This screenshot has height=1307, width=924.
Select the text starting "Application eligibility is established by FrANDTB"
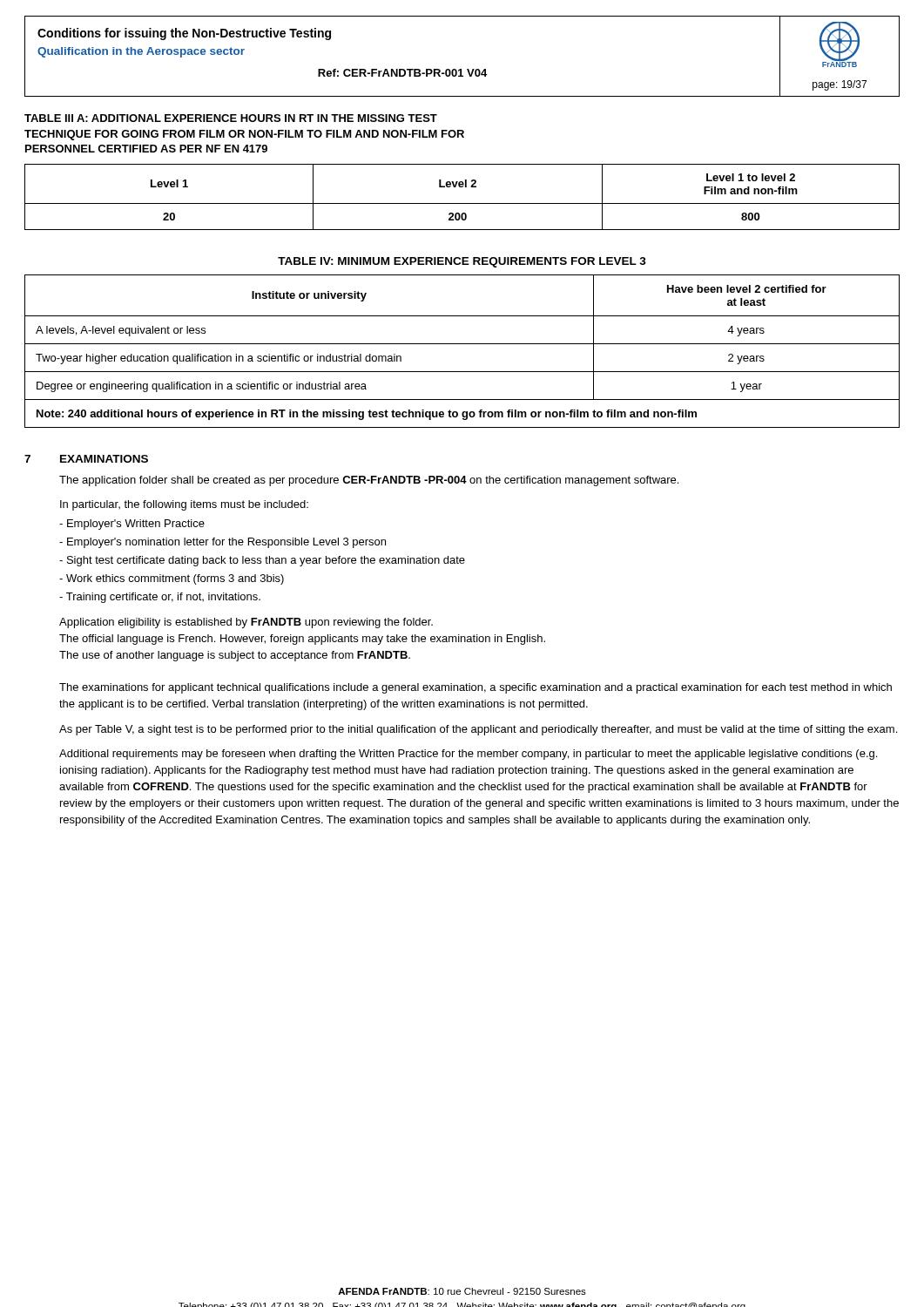coord(303,638)
